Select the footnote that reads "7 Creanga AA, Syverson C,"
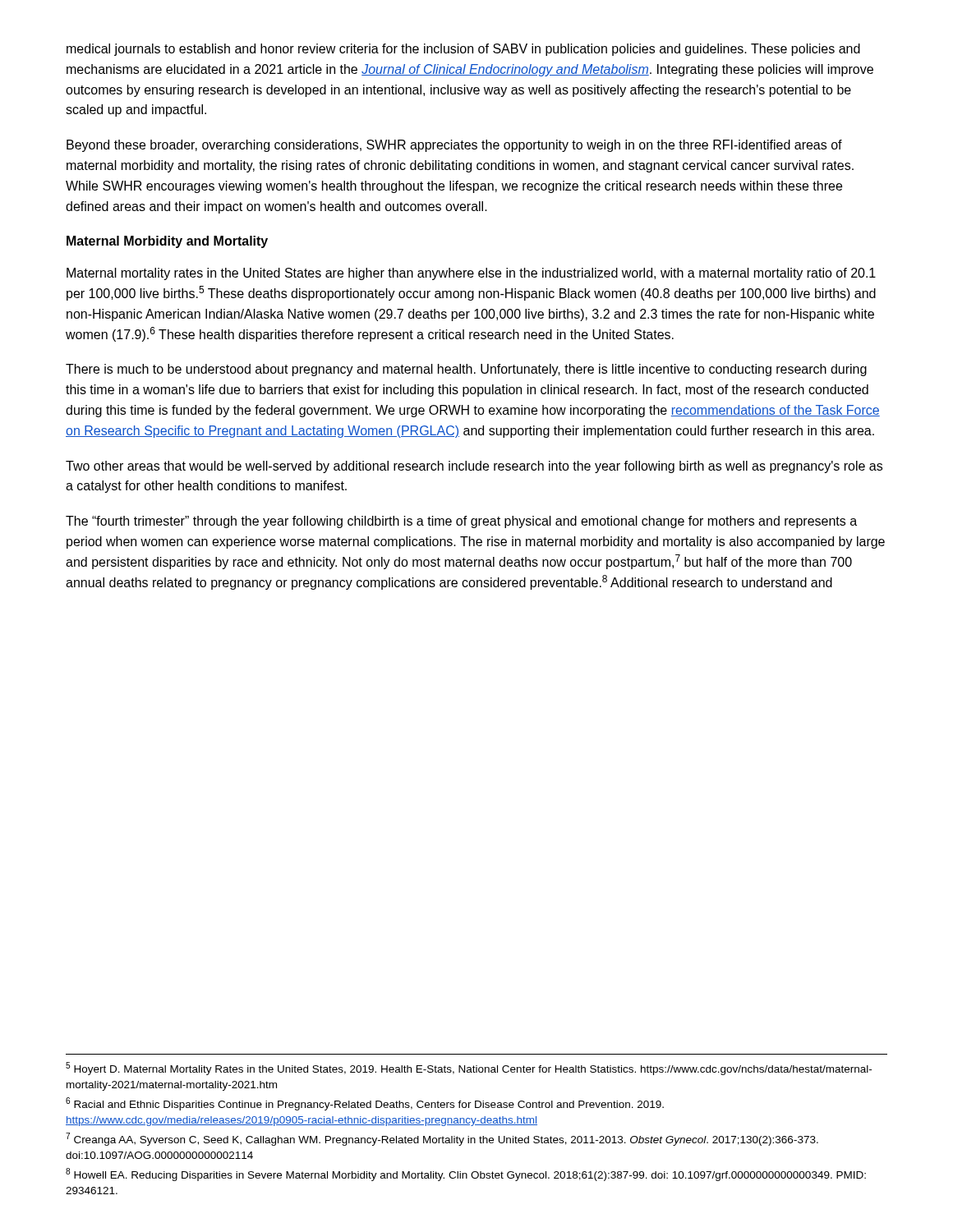The image size is (953, 1232). [476, 1148]
